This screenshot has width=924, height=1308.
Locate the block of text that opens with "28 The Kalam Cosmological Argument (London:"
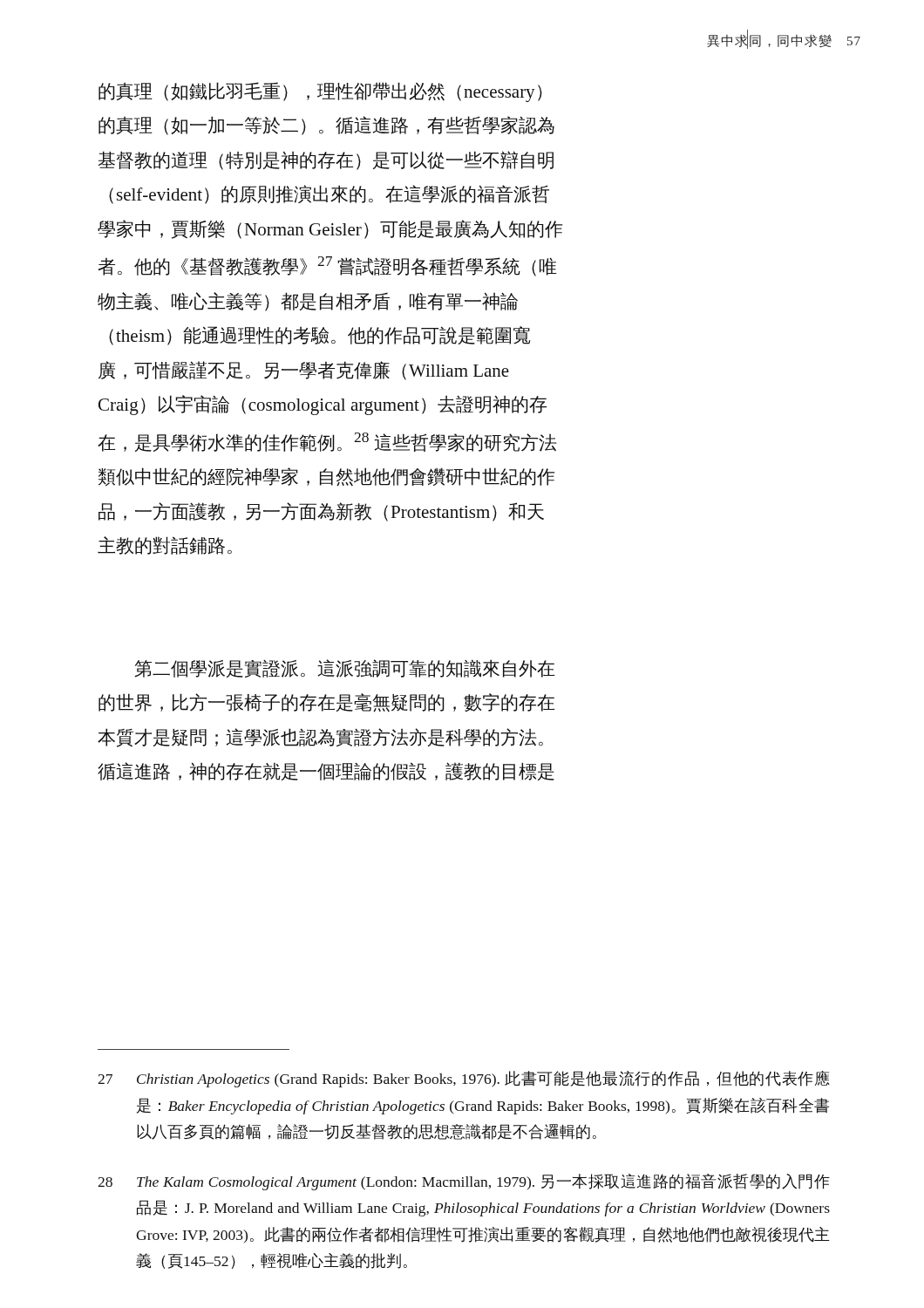pos(464,1221)
